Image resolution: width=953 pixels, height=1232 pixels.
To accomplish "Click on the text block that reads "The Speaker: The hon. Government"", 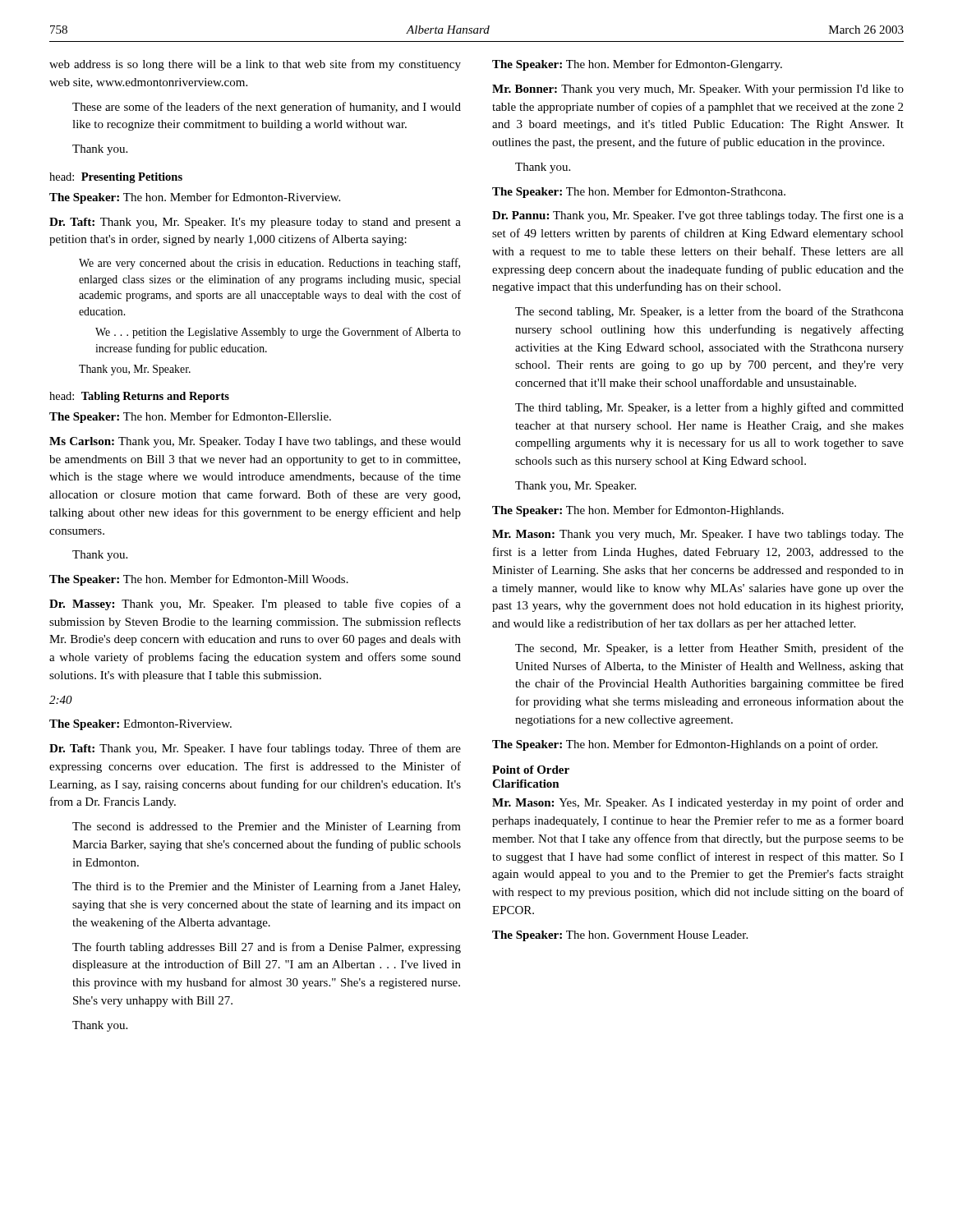I will coord(698,935).
